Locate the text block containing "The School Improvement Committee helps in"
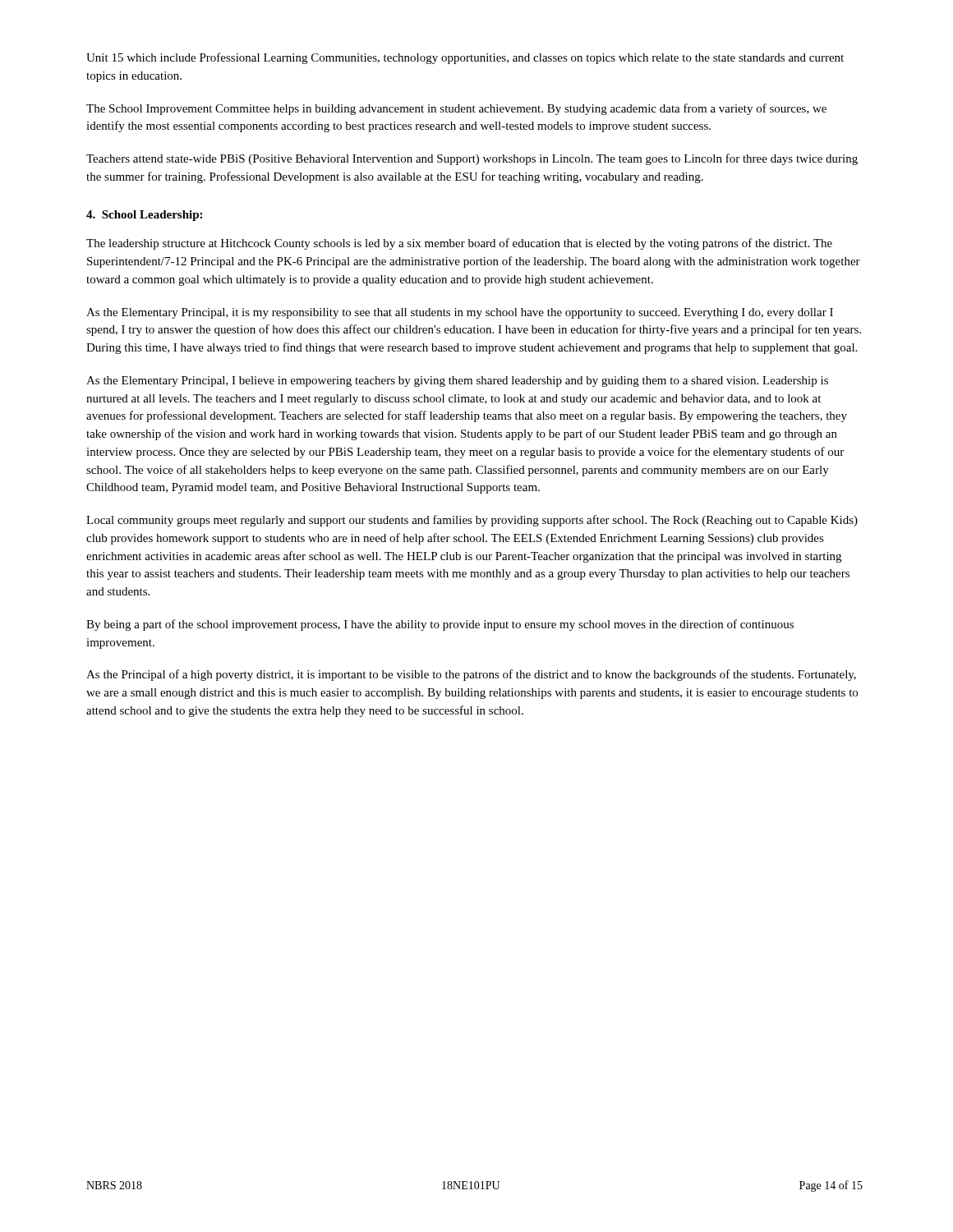 (x=457, y=117)
